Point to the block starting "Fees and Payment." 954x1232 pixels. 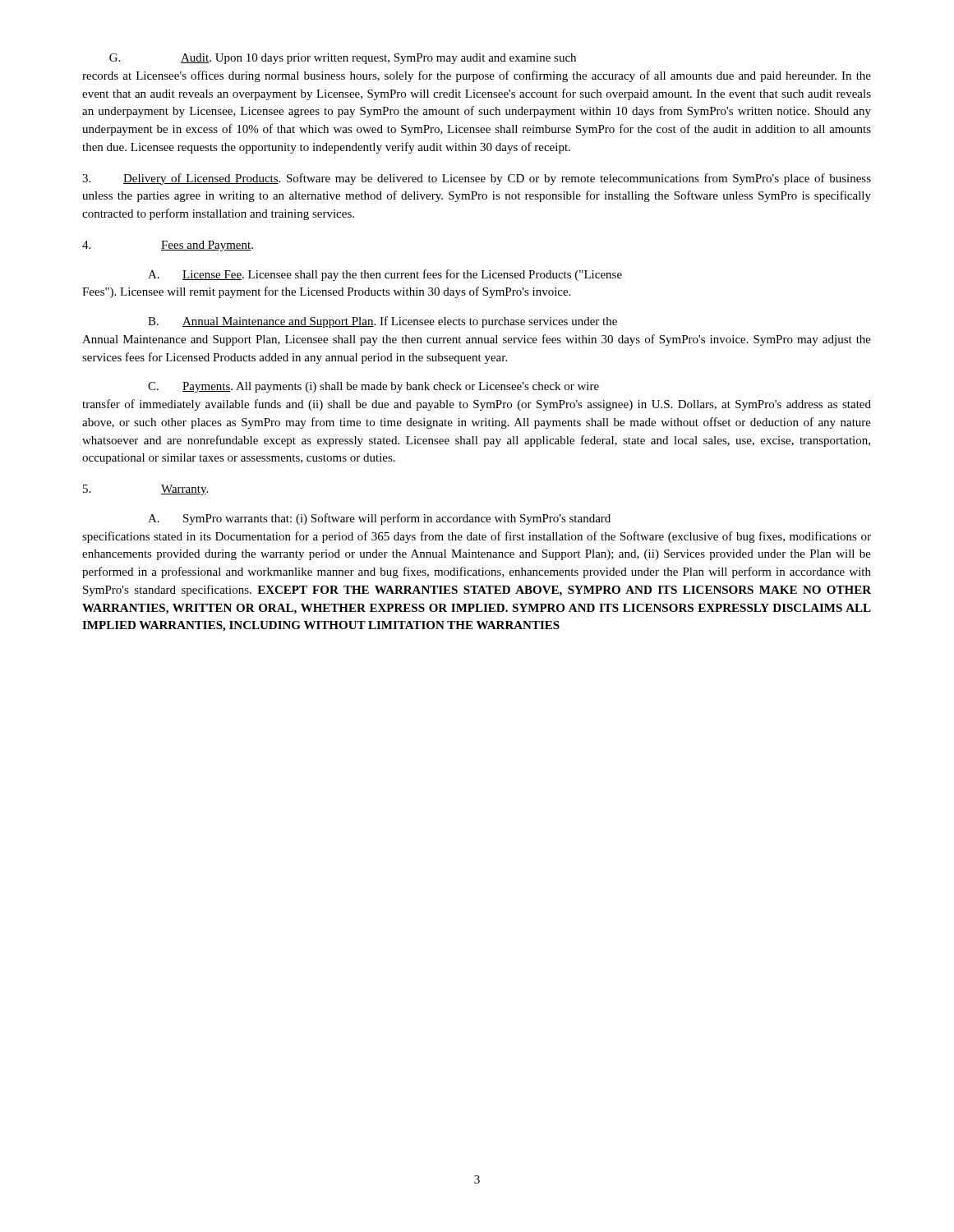(x=168, y=245)
